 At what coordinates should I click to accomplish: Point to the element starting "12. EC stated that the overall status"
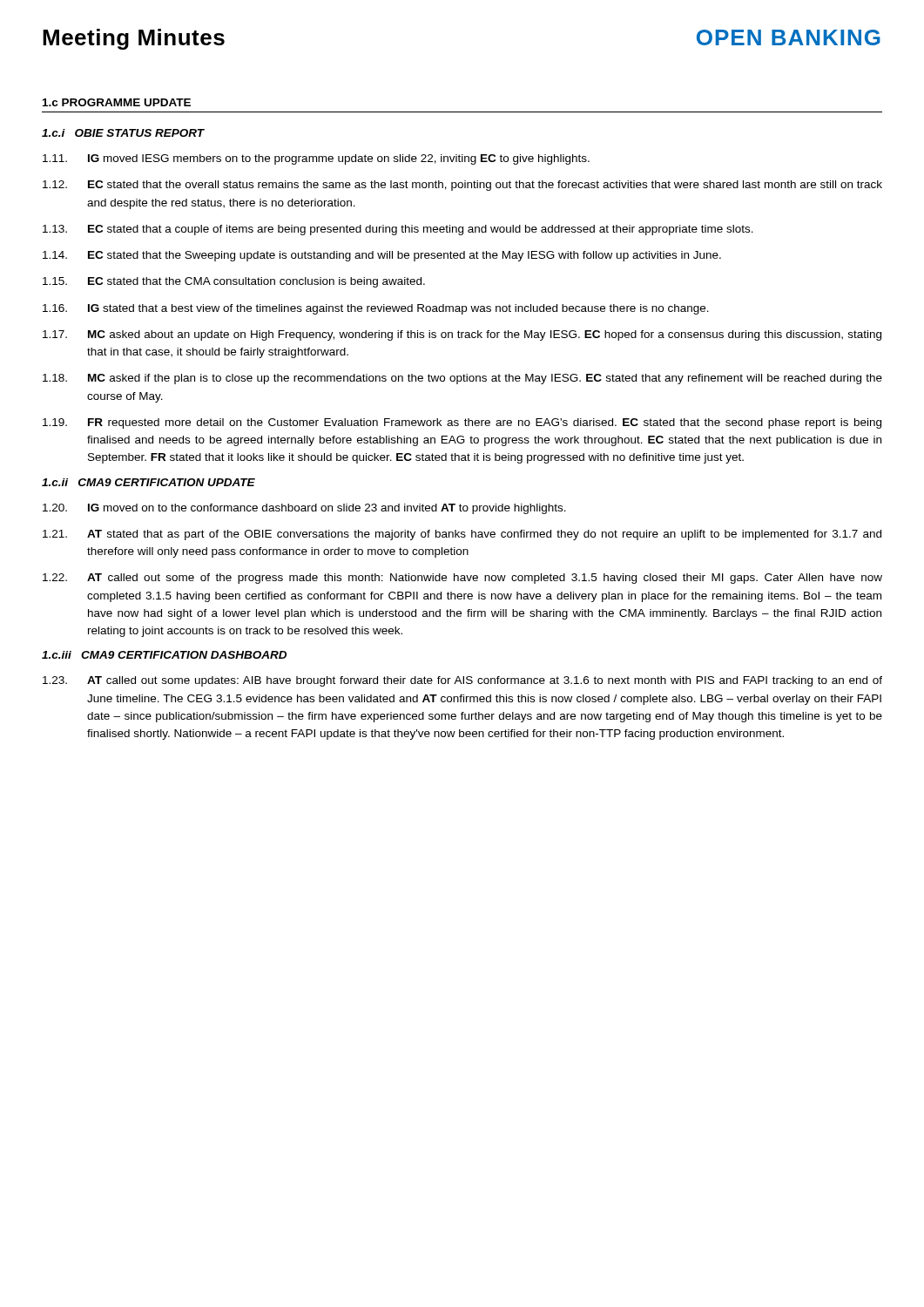coord(462,194)
